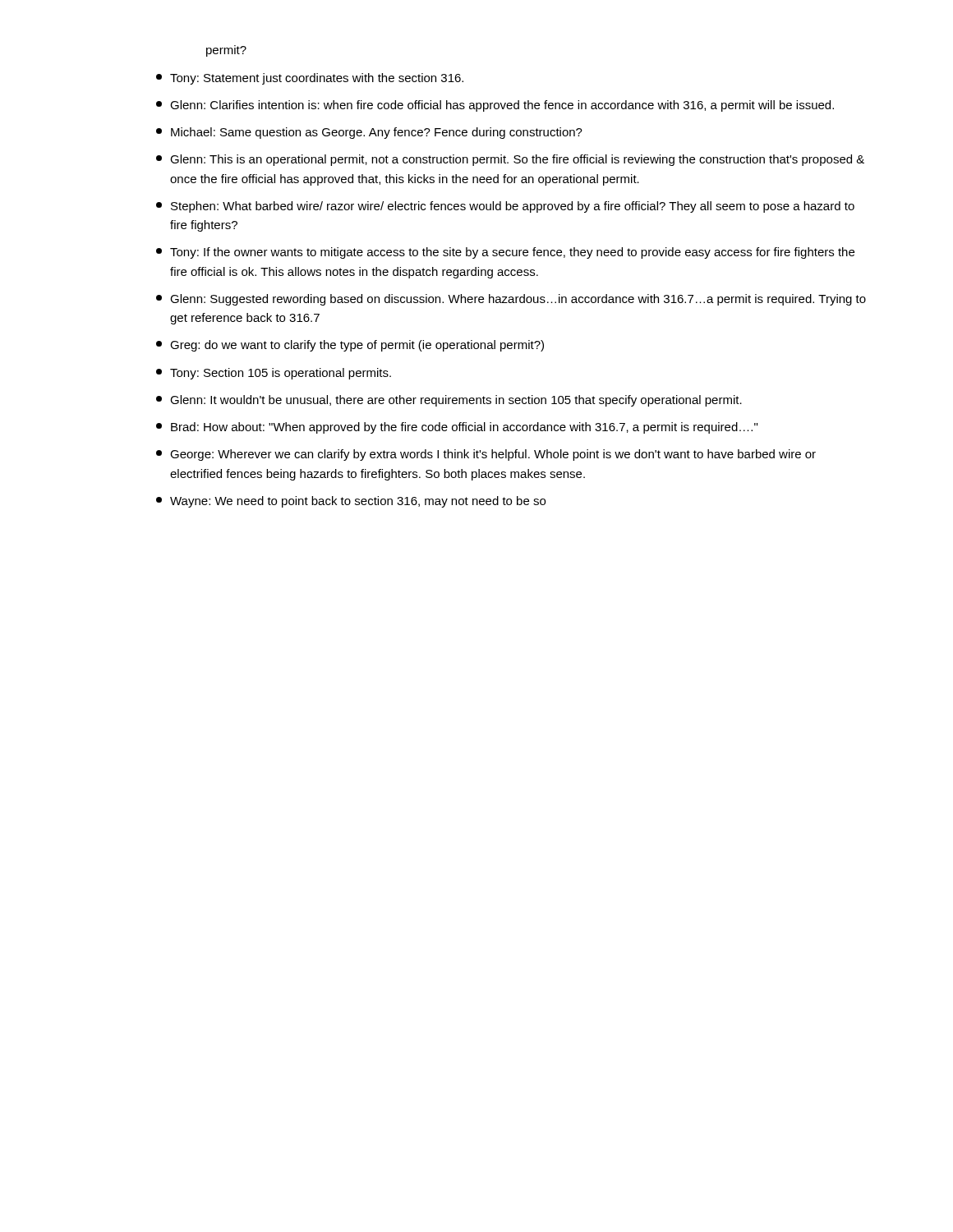The height and width of the screenshot is (1232, 953).
Task: Click on the list item that reads "Tony: Section 105 is operational permits."
Action: (x=274, y=374)
